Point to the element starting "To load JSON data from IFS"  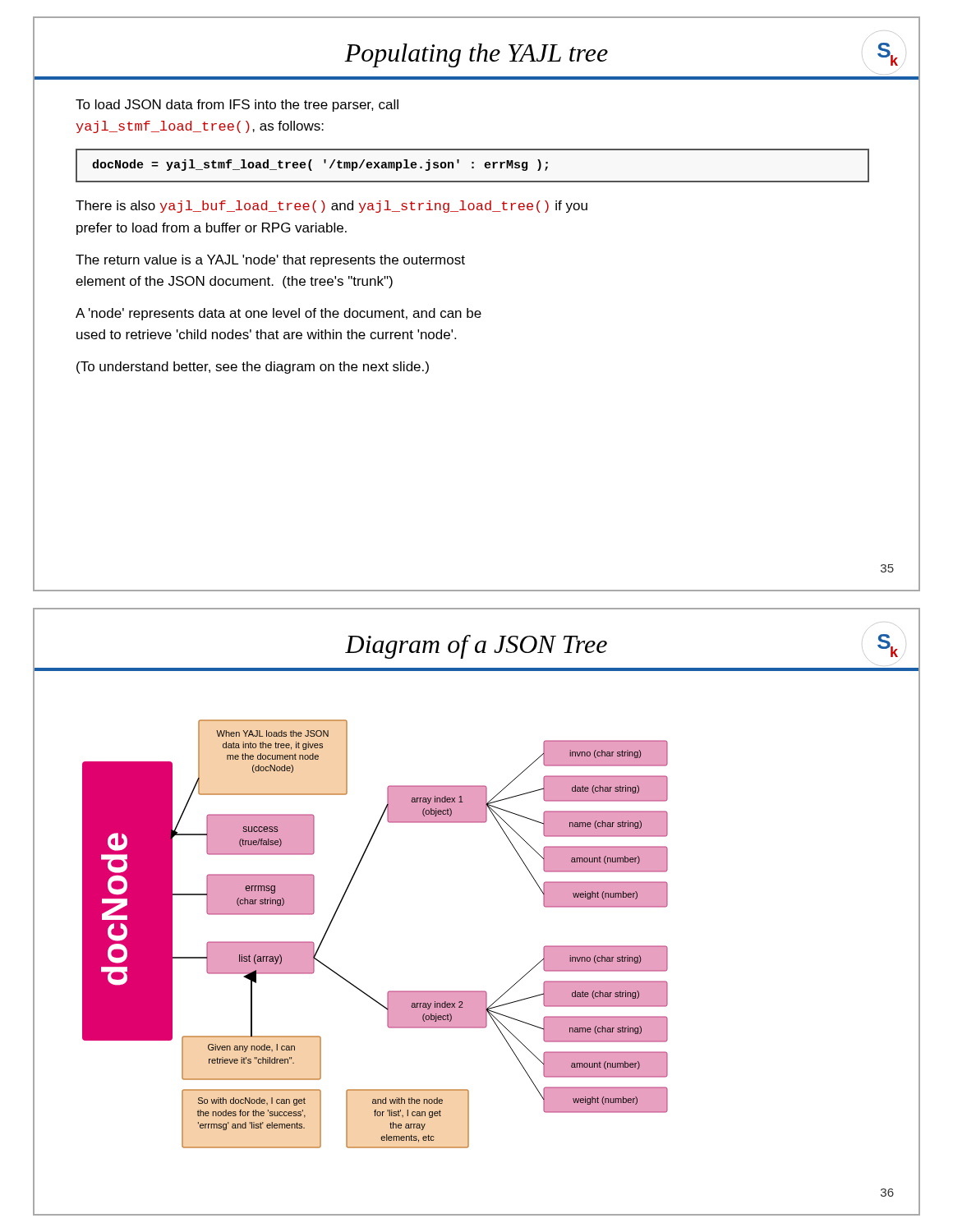[x=237, y=116]
